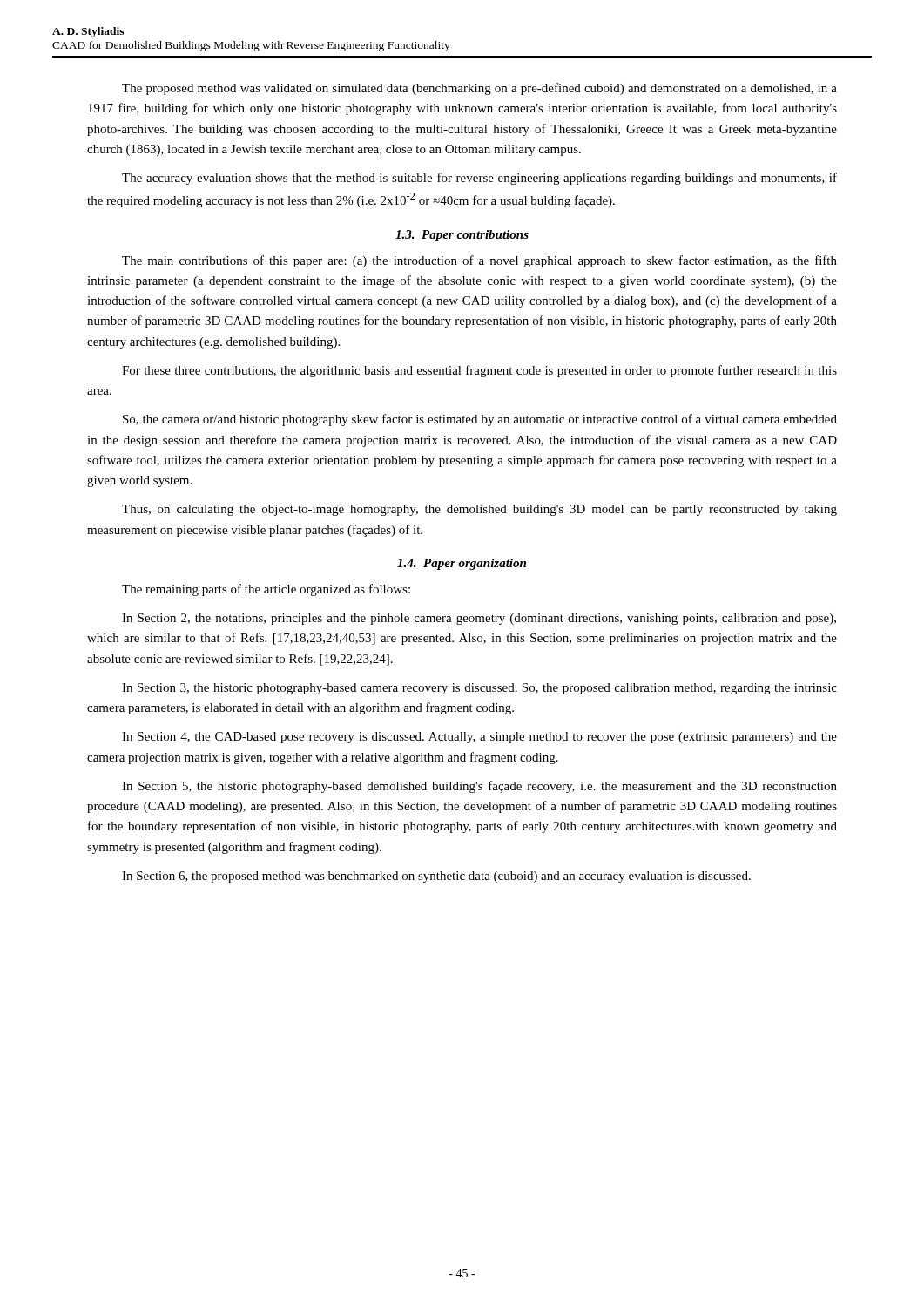Viewport: 924px width, 1307px height.
Task: Navigate to the element starting "In Section 4,"
Action: [x=462, y=747]
